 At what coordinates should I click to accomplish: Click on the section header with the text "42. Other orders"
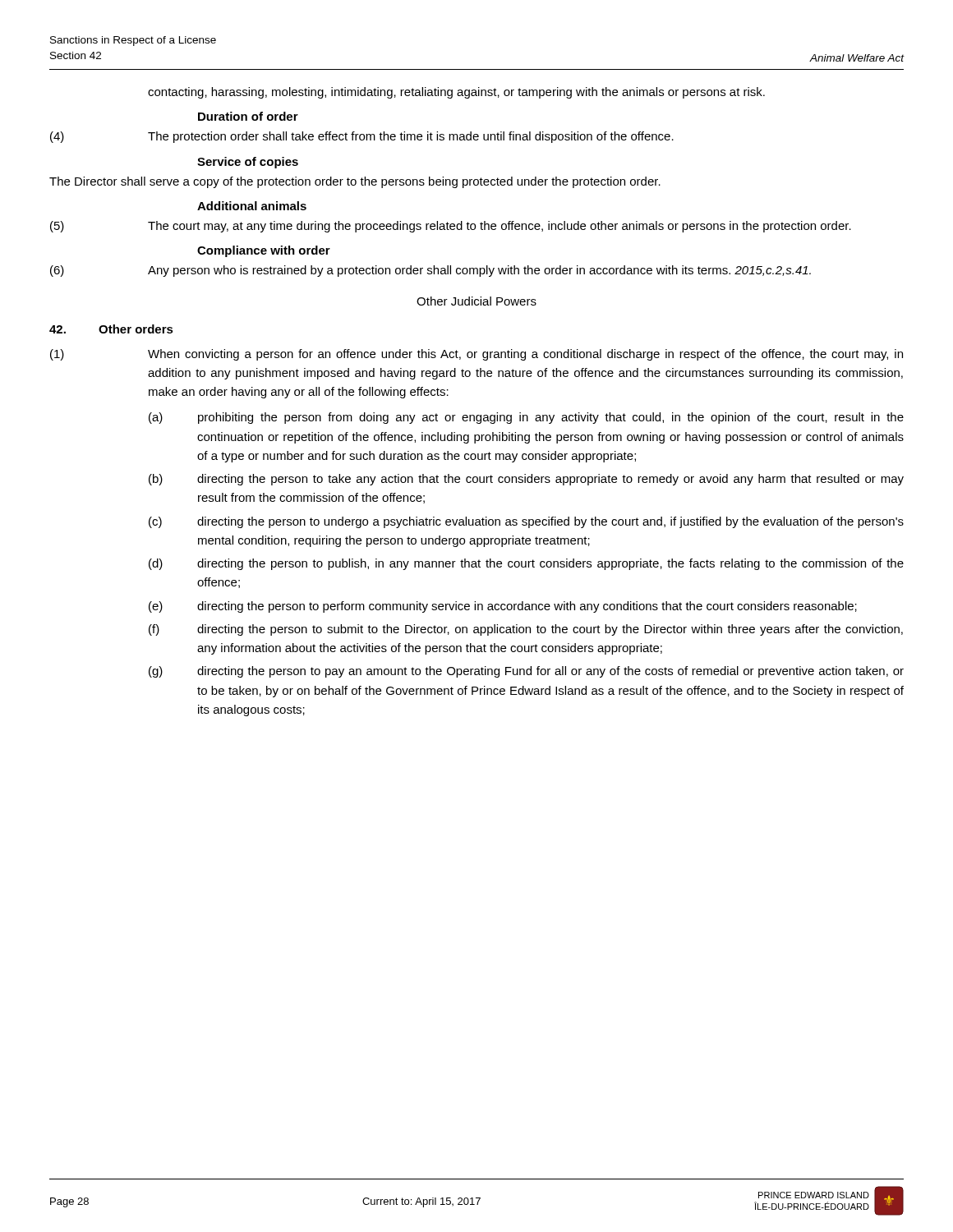pyautogui.click(x=111, y=329)
